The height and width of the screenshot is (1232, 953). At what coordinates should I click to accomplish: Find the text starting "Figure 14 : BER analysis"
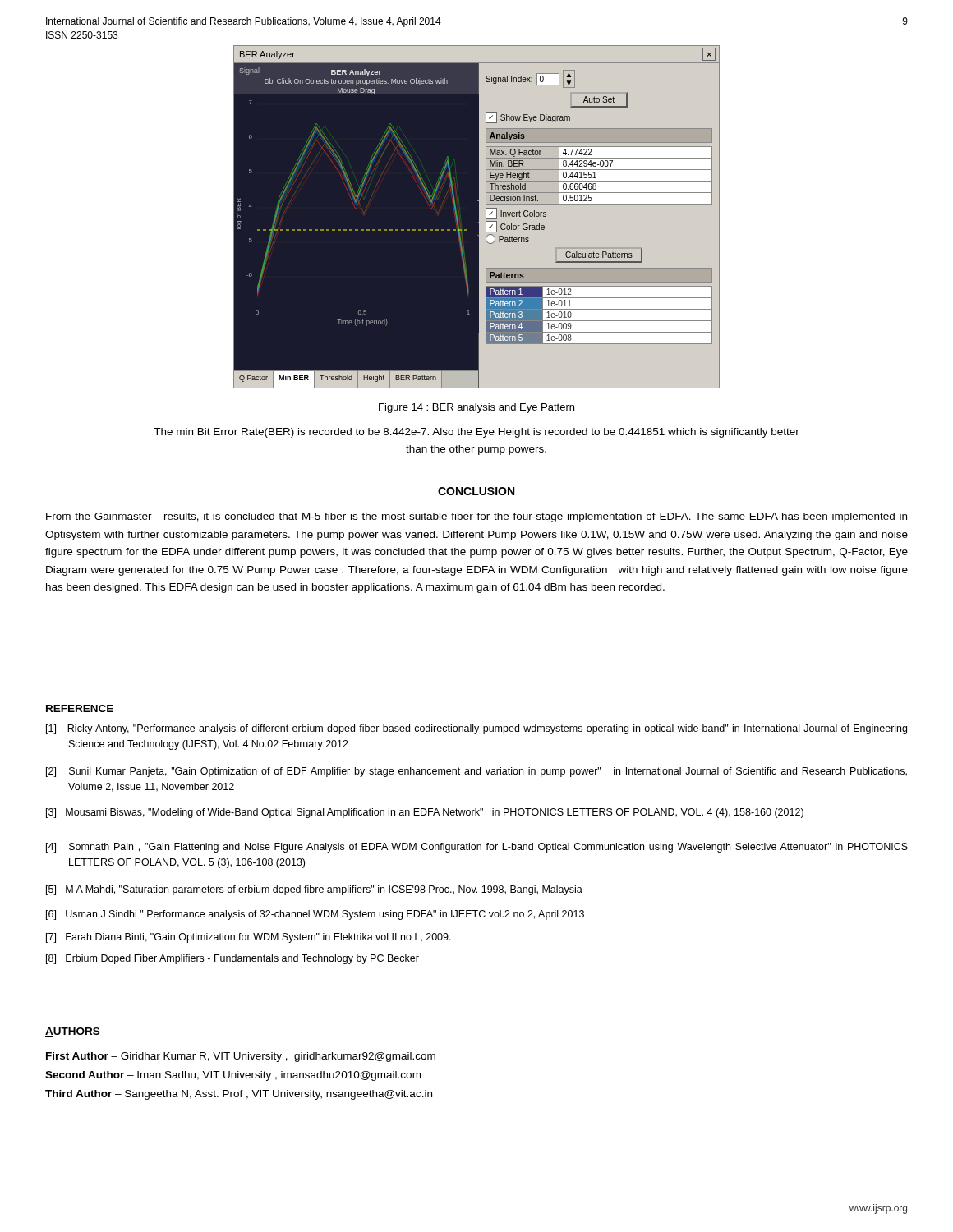(476, 407)
